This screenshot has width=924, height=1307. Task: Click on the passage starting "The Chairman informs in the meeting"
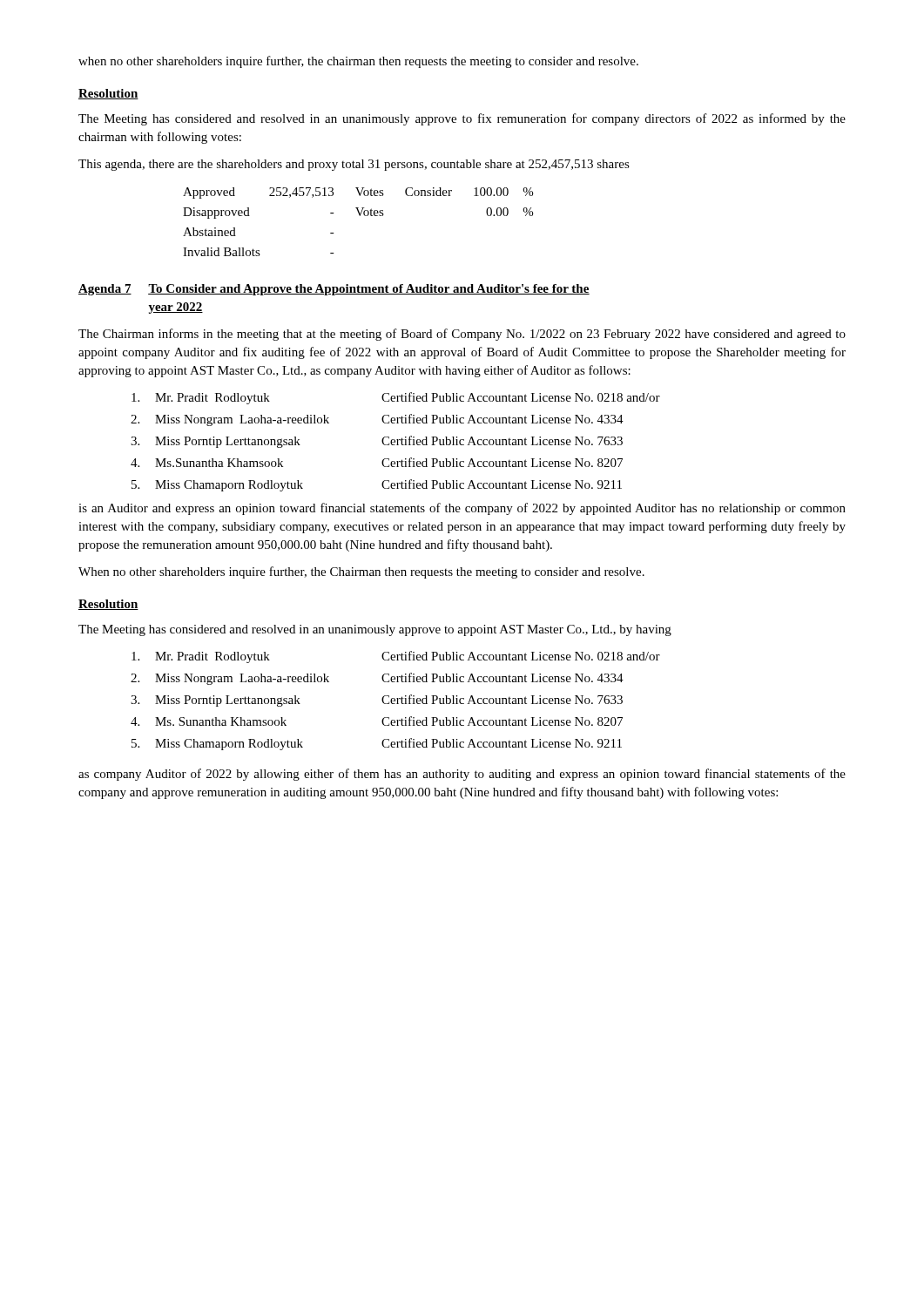coord(462,352)
